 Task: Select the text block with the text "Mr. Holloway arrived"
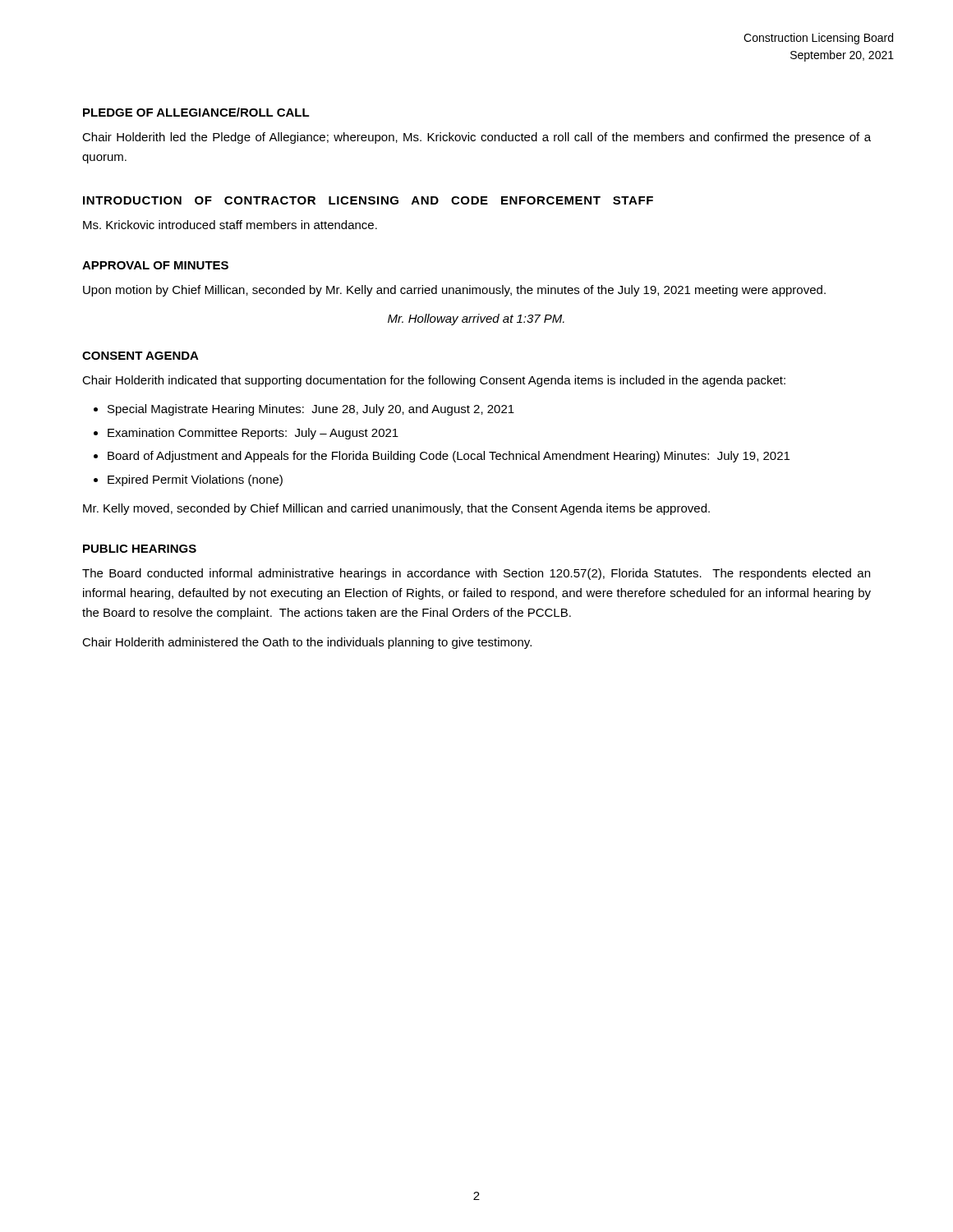[x=476, y=318]
